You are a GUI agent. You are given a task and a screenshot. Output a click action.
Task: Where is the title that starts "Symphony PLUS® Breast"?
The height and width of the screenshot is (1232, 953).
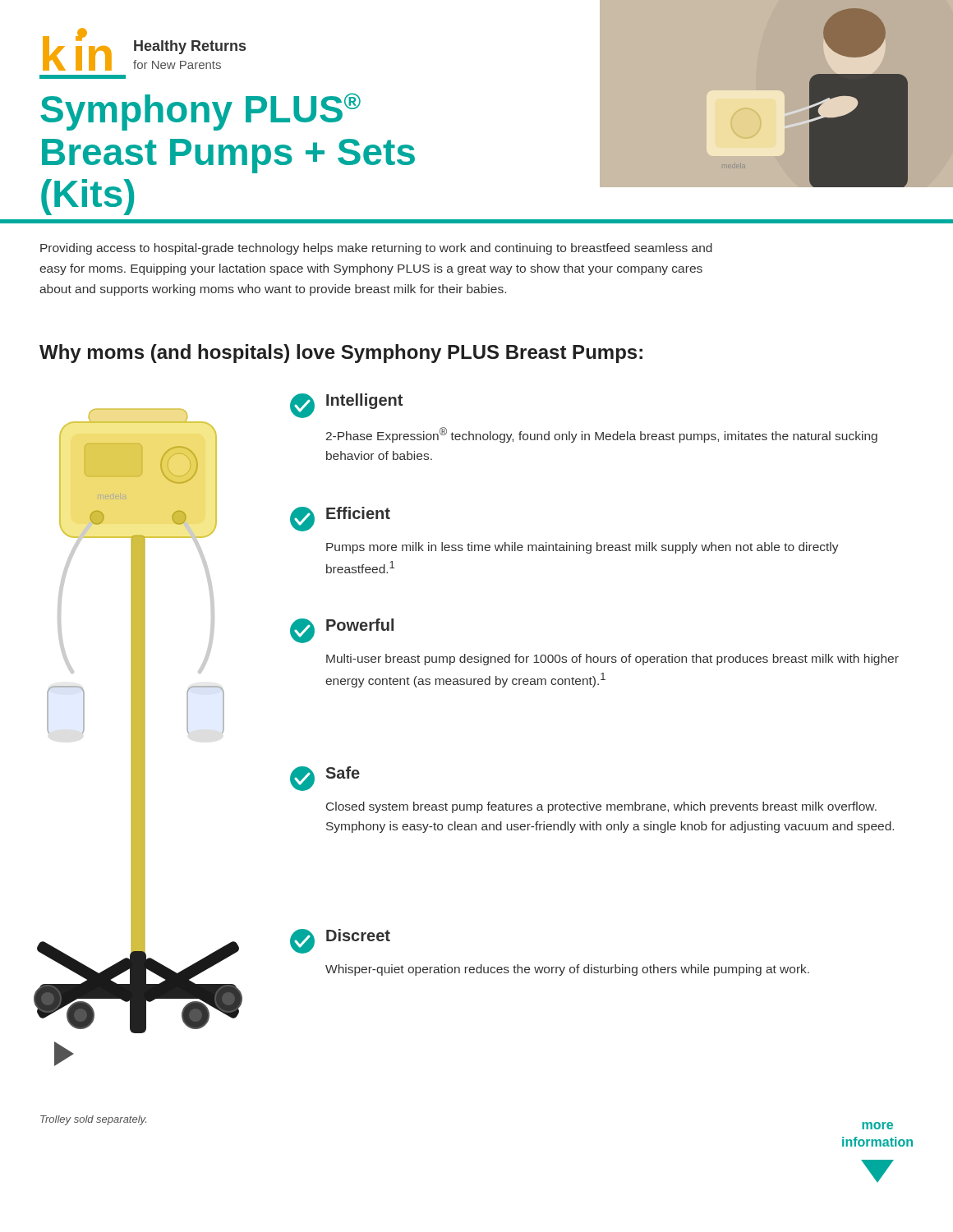[241, 152]
